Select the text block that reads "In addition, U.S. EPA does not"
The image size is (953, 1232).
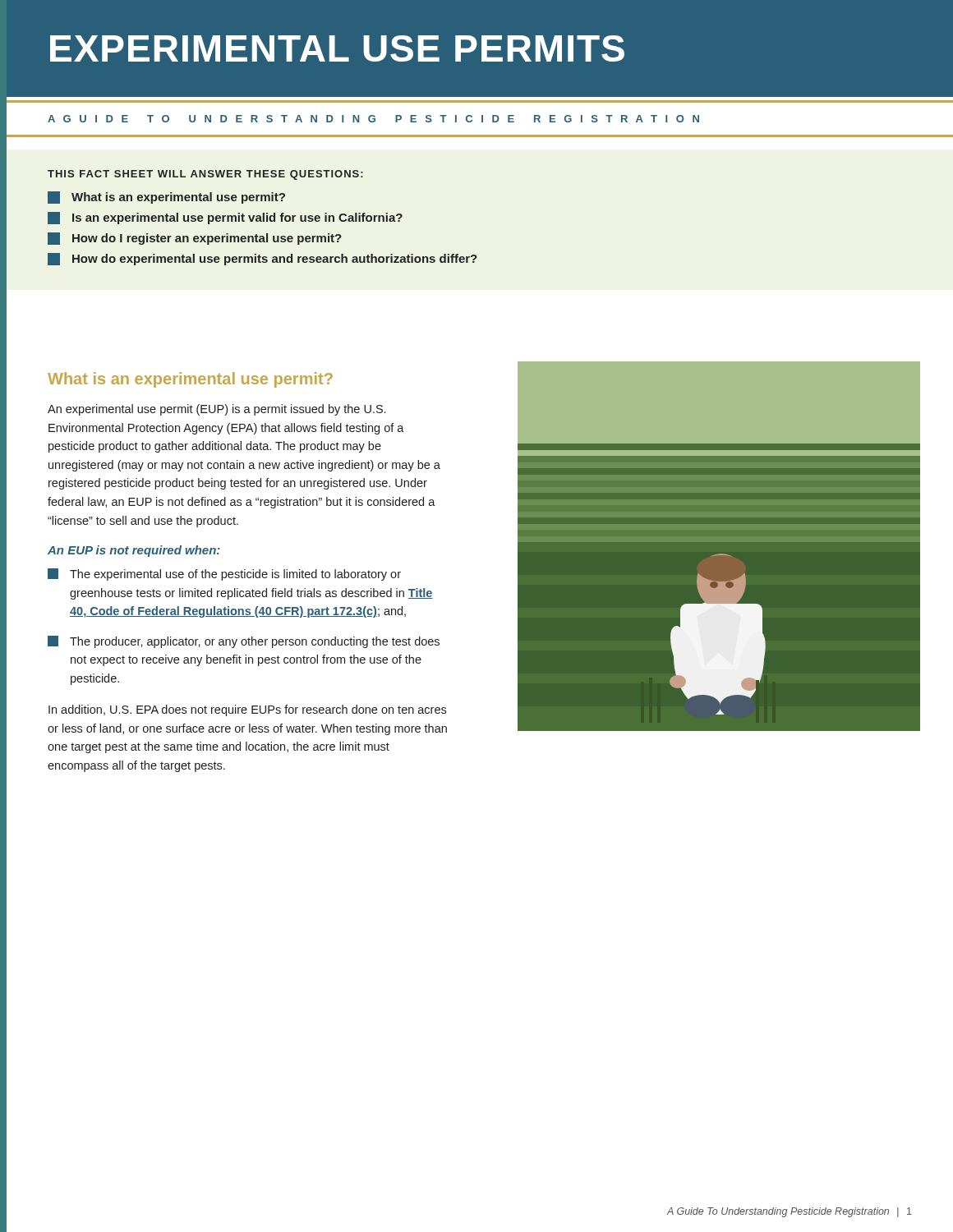(x=248, y=738)
